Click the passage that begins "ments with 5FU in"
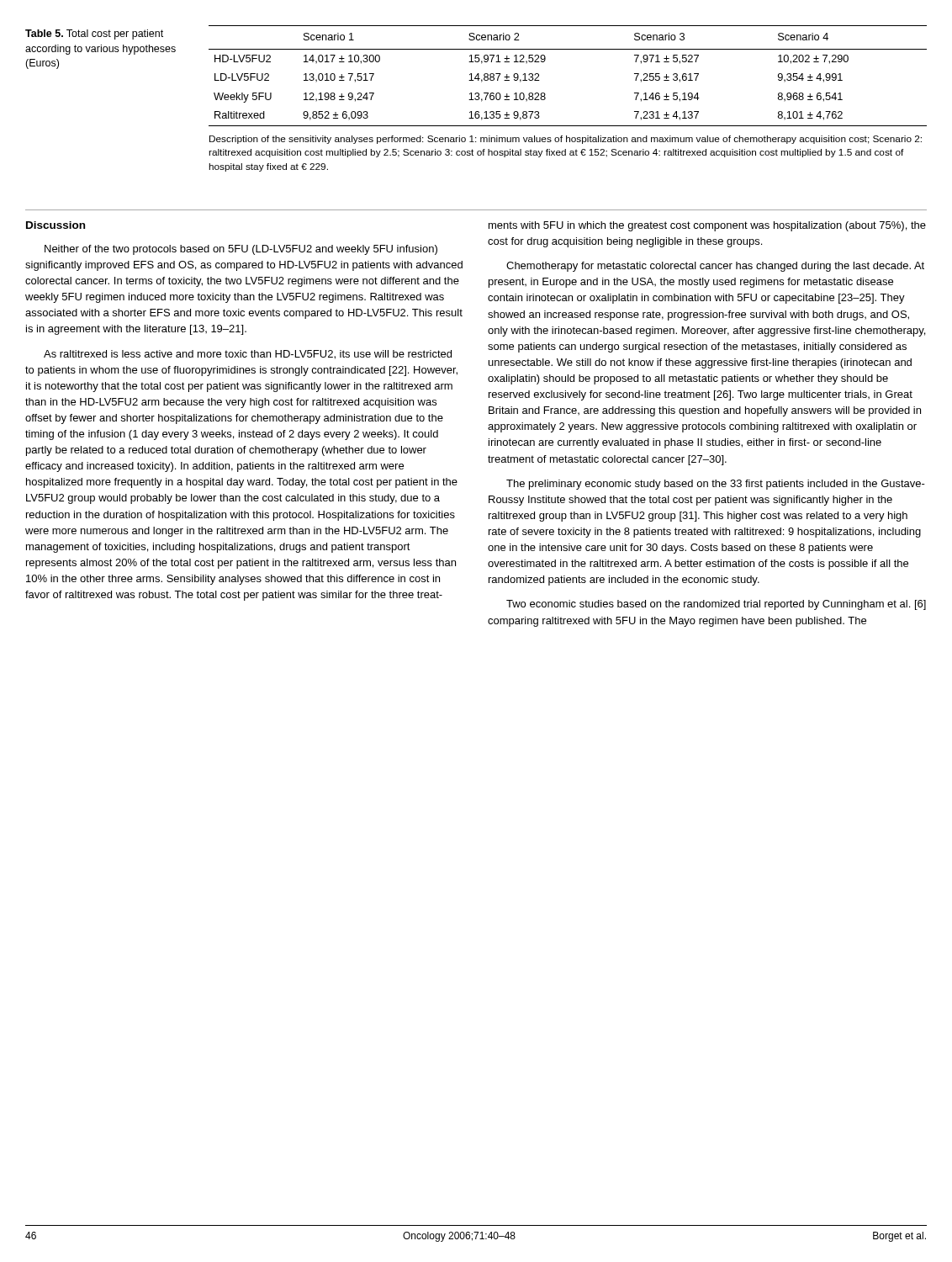This screenshot has height=1262, width=952. tap(707, 423)
